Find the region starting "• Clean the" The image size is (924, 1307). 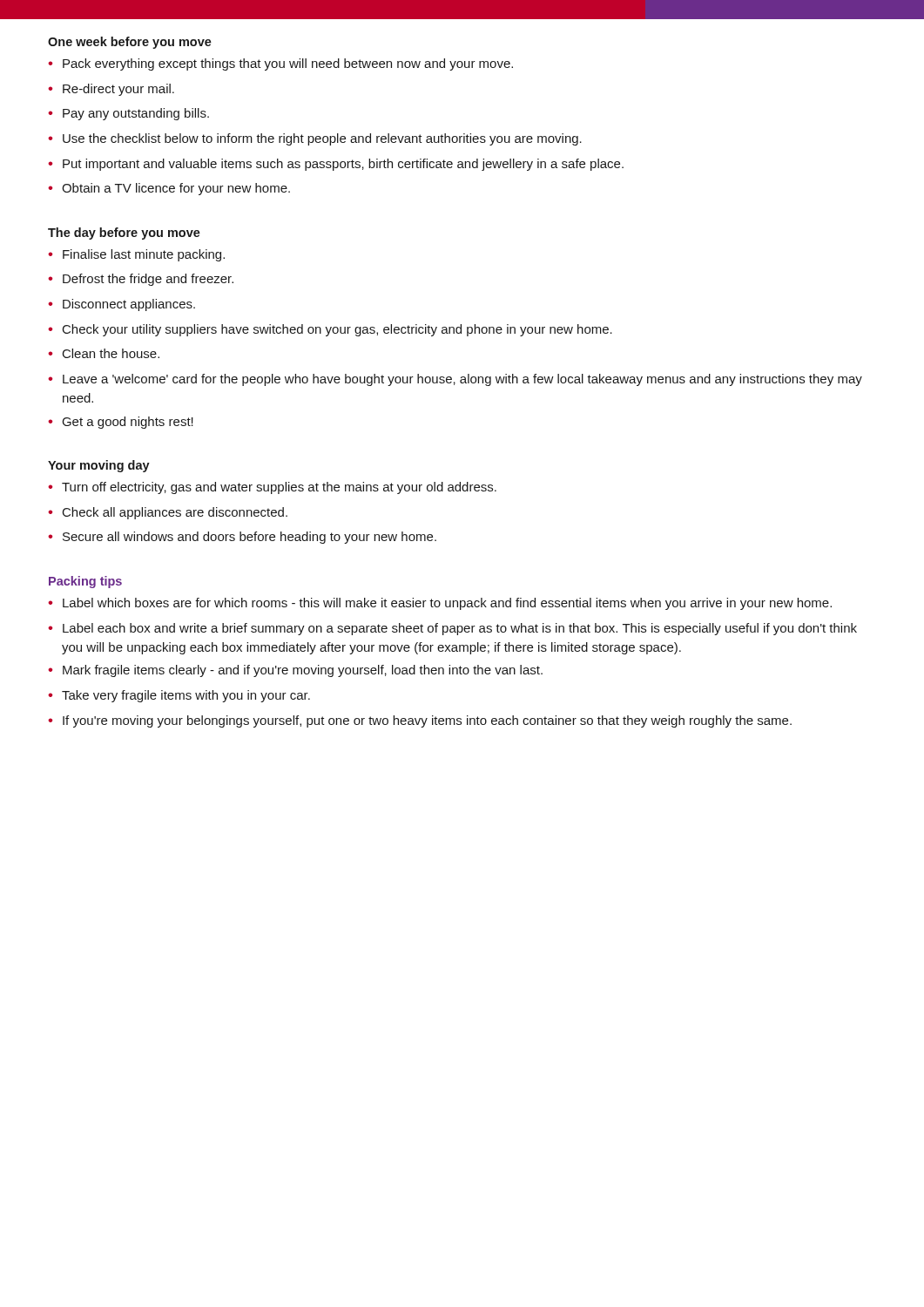tap(104, 355)
